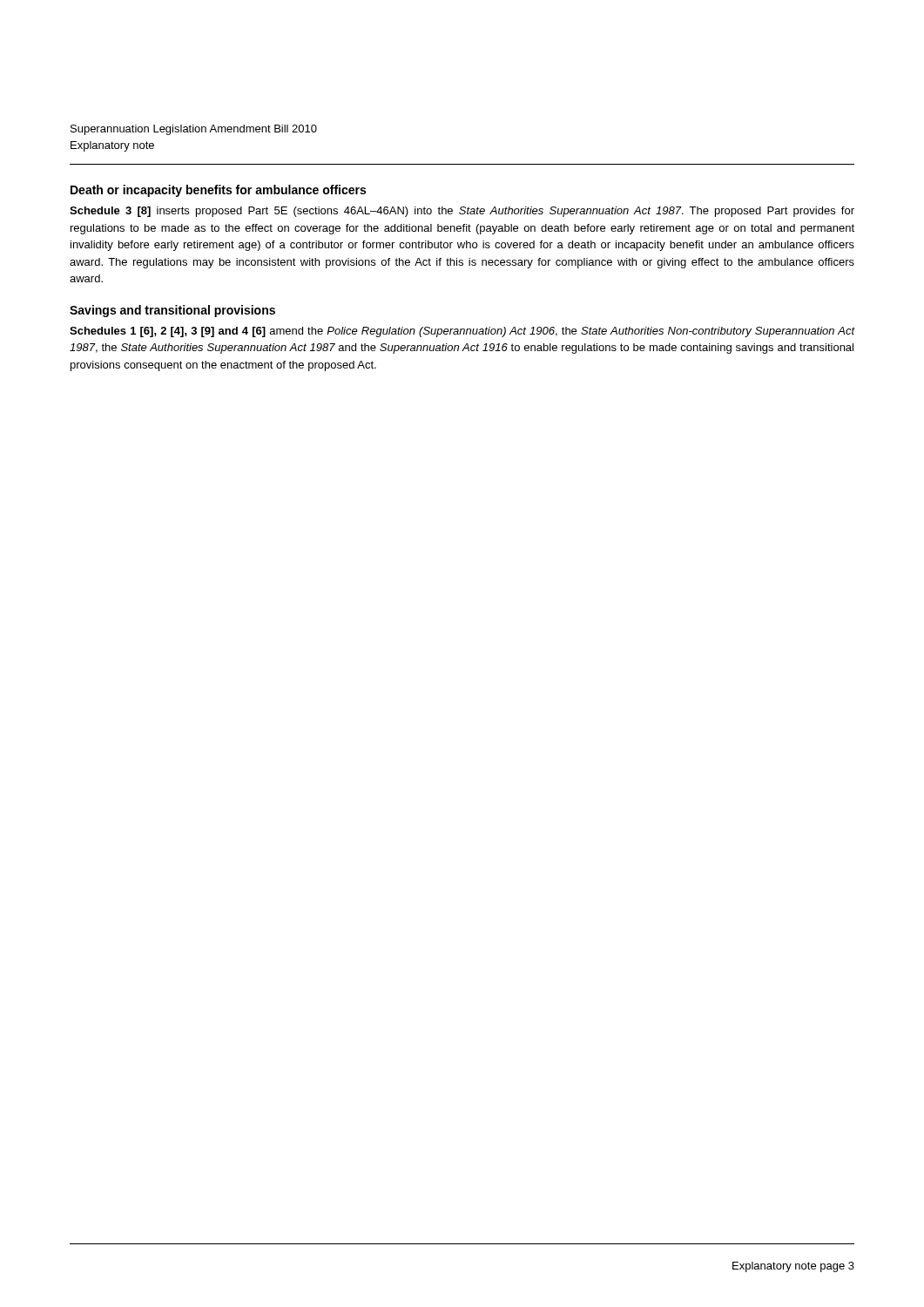
Task: Select the block starting "Death or incapacity benefits for ambulance officers"
Action: click(218, 190)
